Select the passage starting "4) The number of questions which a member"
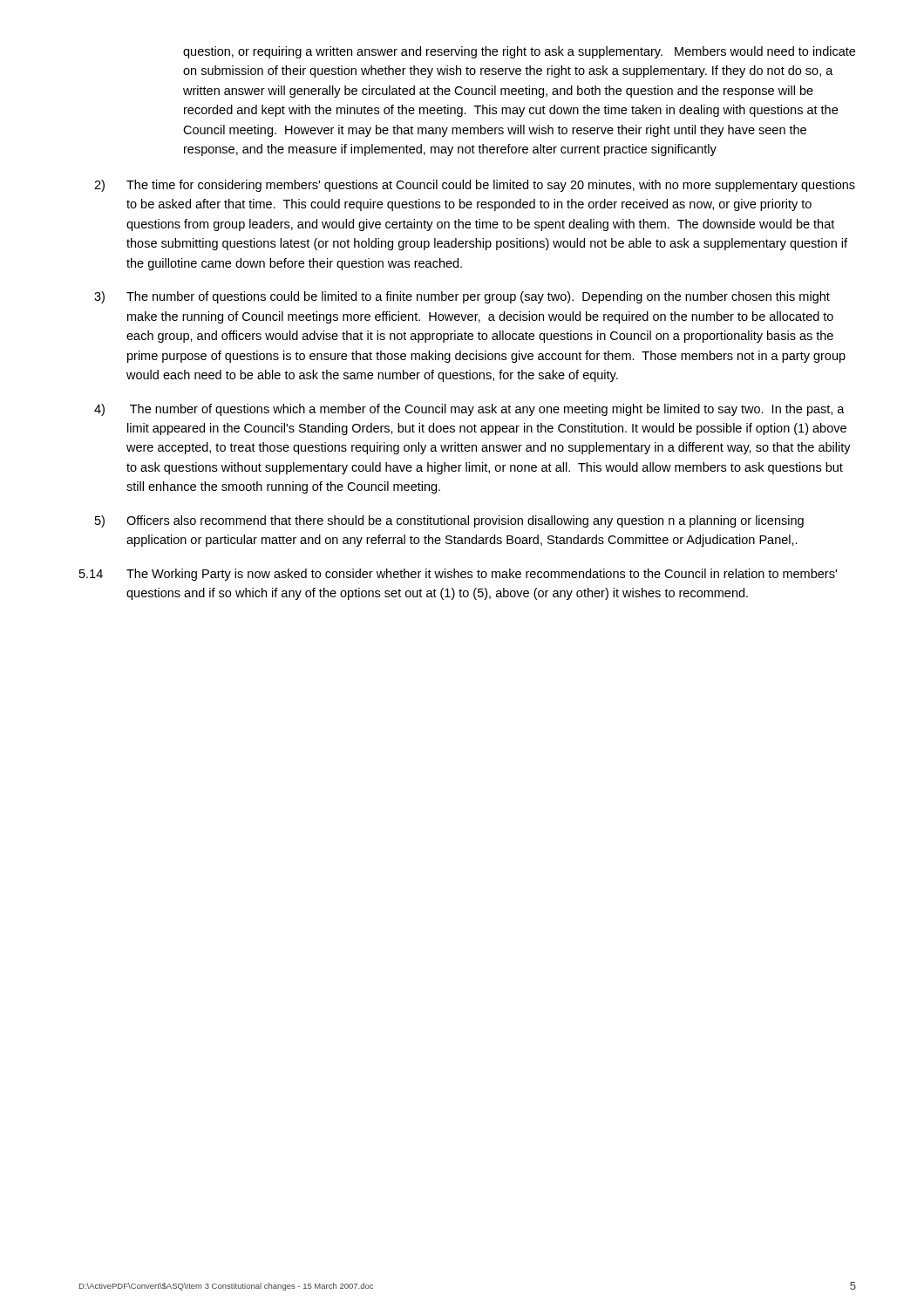 tap(467, 448)
